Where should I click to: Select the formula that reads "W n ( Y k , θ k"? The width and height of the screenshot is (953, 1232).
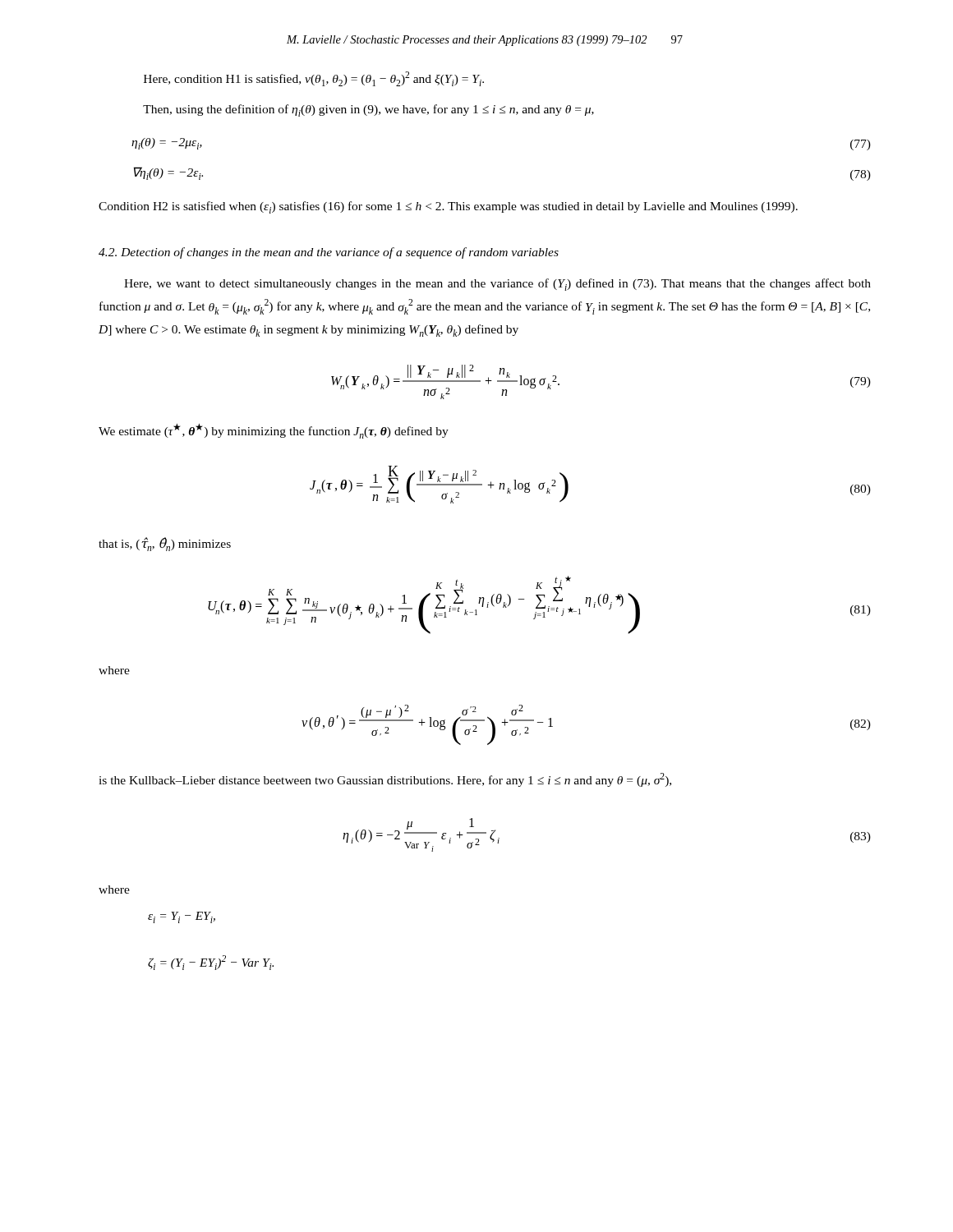pyautogui.click(x=485, y=381)
